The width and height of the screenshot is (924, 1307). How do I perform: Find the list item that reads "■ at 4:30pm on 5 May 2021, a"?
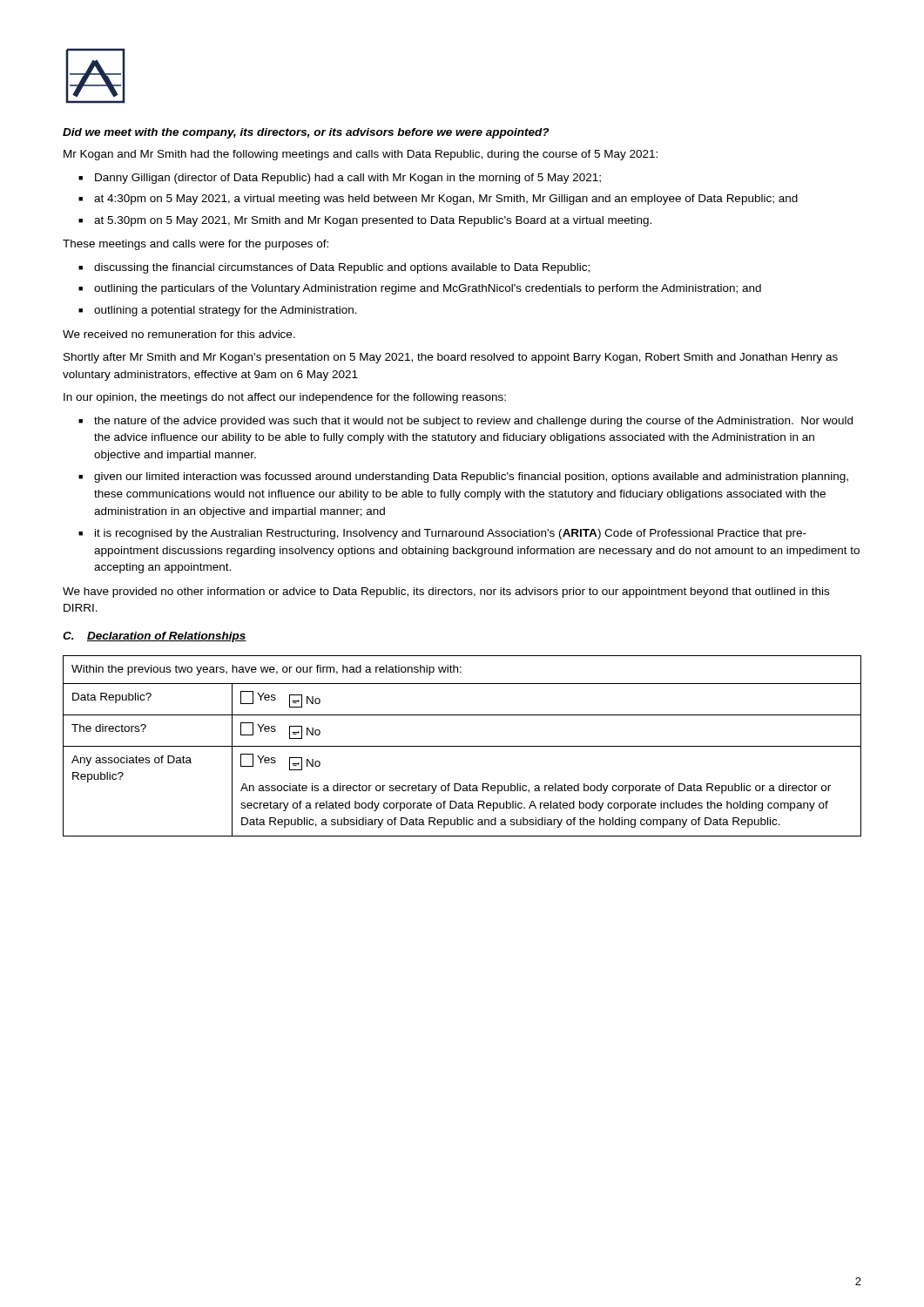tap(438, 199)
